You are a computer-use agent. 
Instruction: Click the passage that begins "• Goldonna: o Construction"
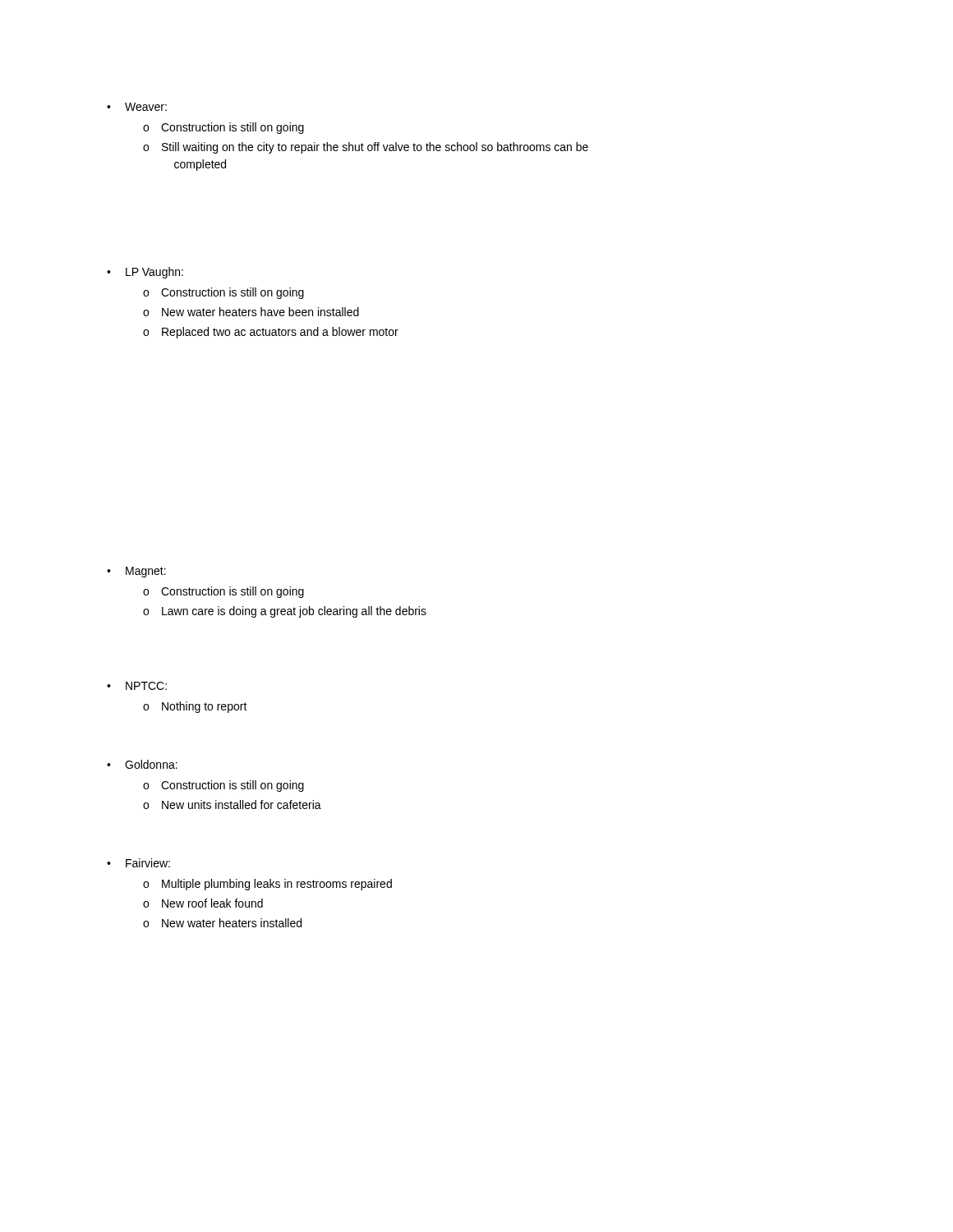coord(142,764)
